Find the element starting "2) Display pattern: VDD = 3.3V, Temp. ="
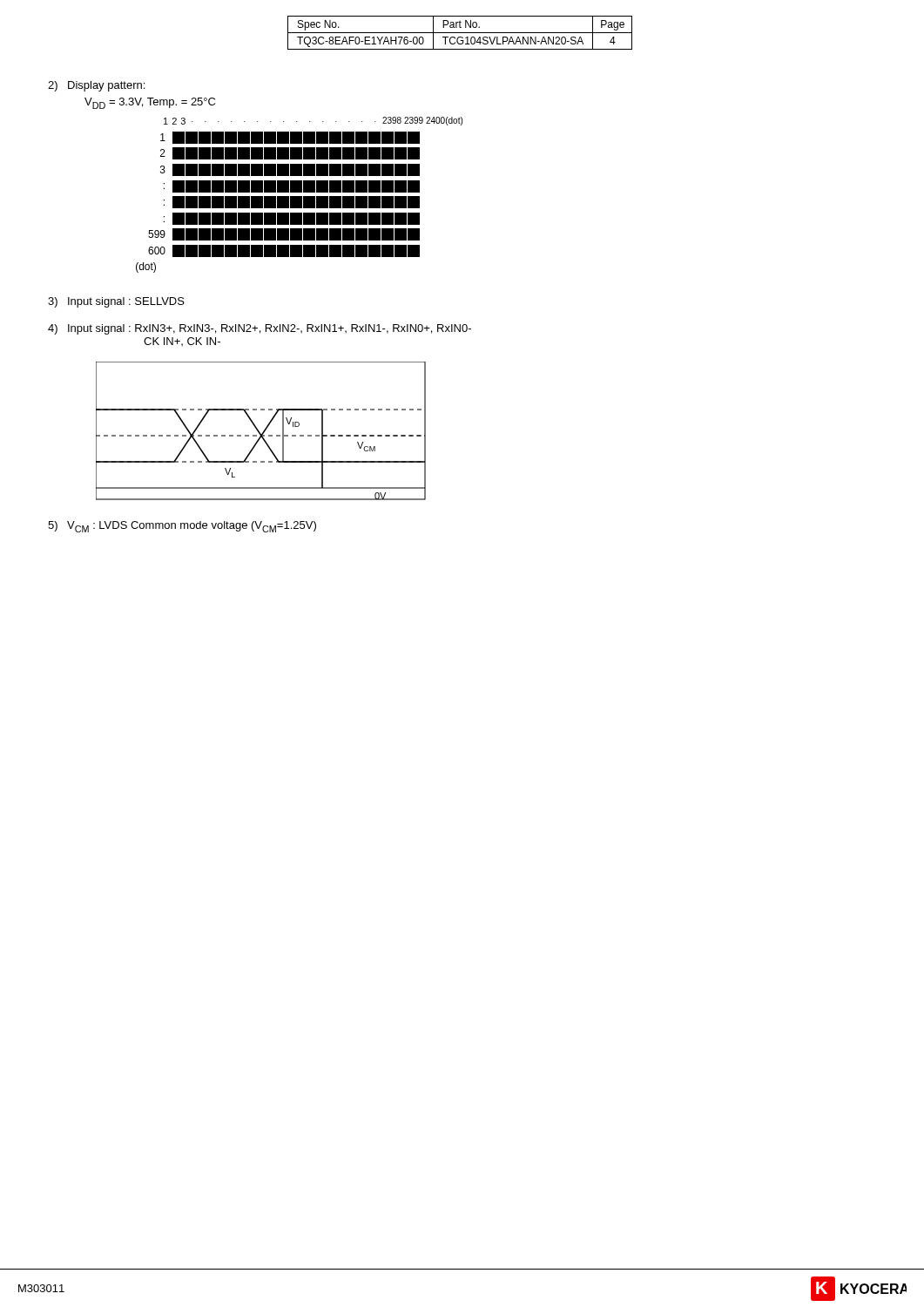924x1307 pixels. tap(96, 86)
